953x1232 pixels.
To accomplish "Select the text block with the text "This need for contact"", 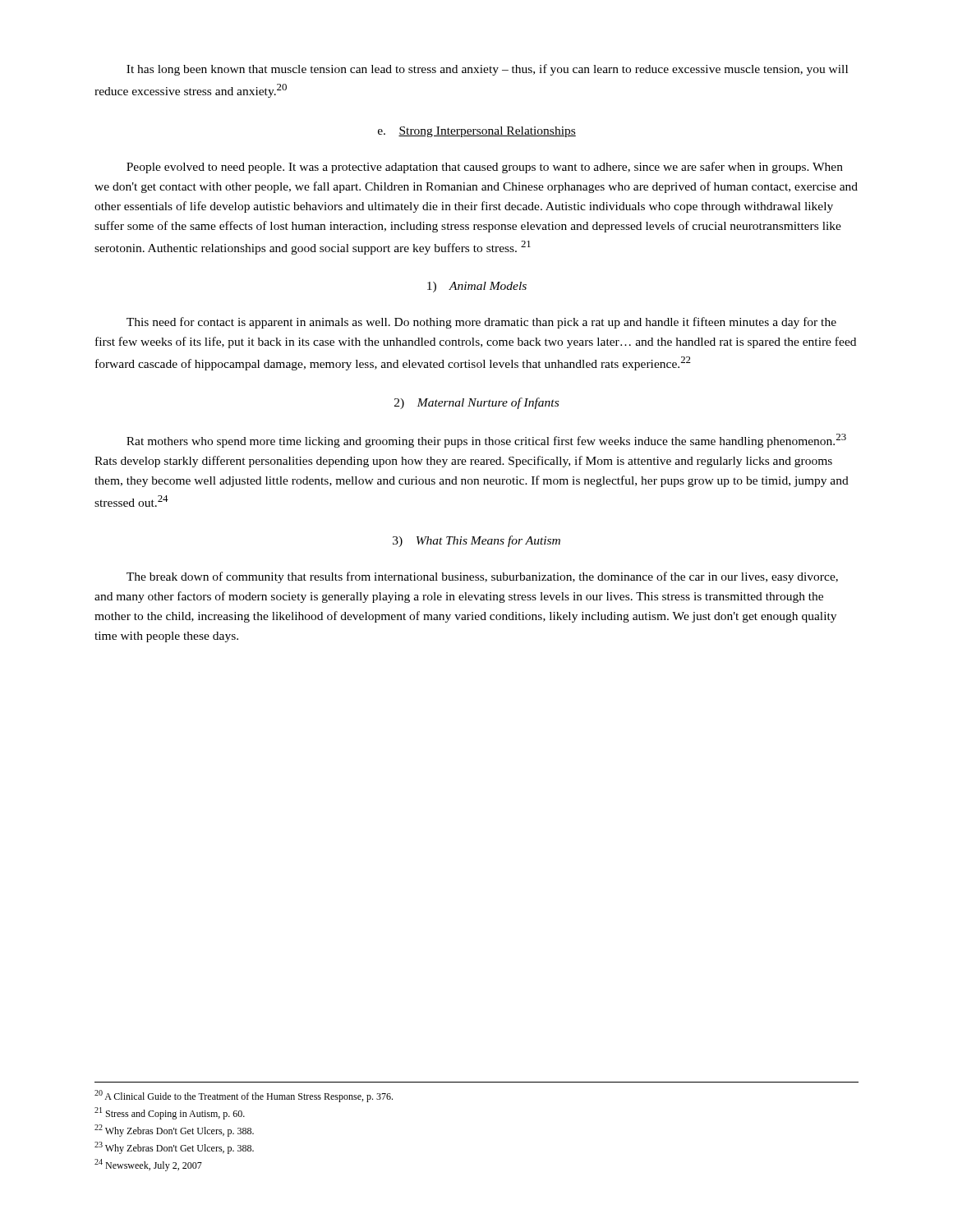I will 475,343.
